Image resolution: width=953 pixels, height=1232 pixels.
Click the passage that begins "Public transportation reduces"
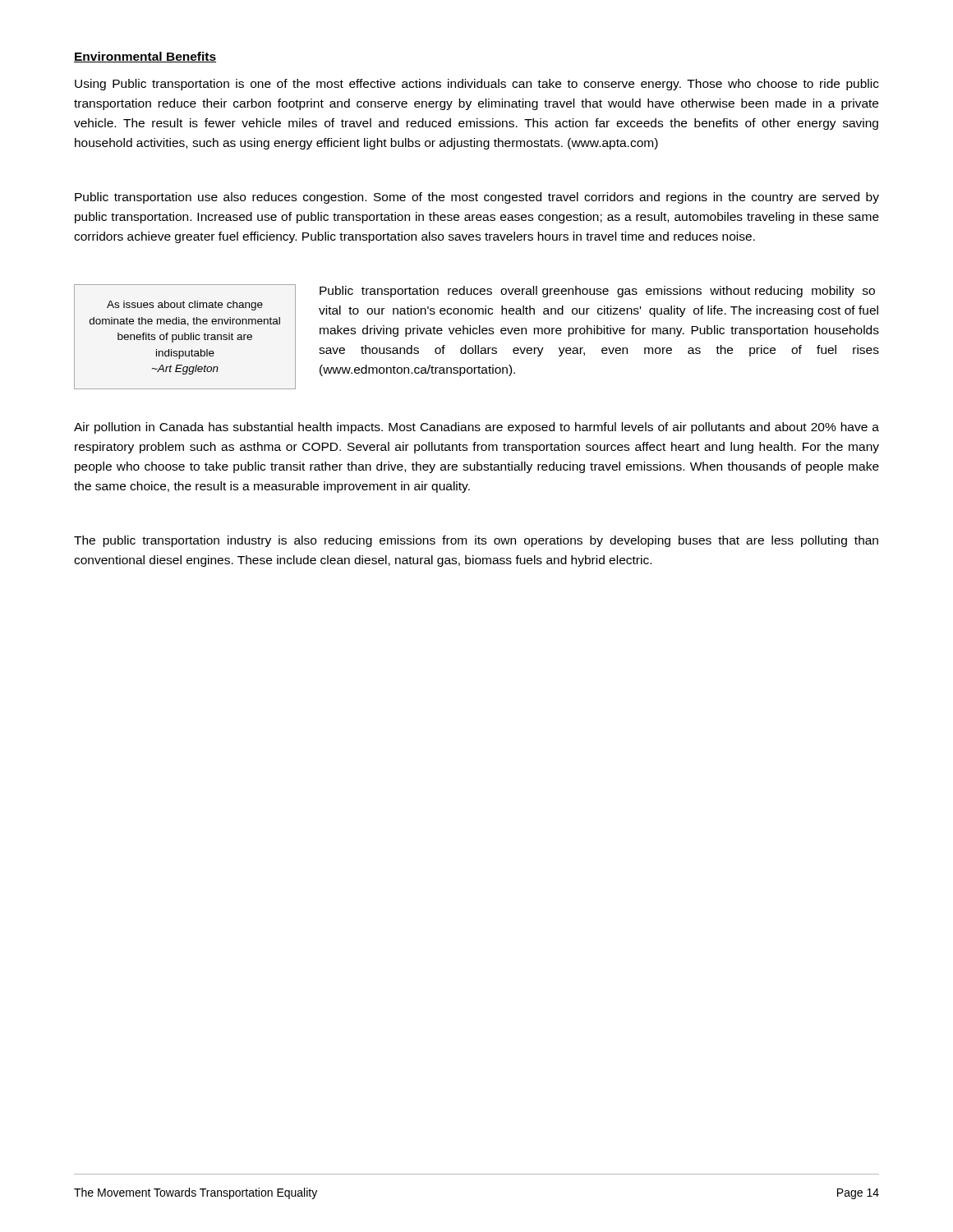[x=599, y=330]
